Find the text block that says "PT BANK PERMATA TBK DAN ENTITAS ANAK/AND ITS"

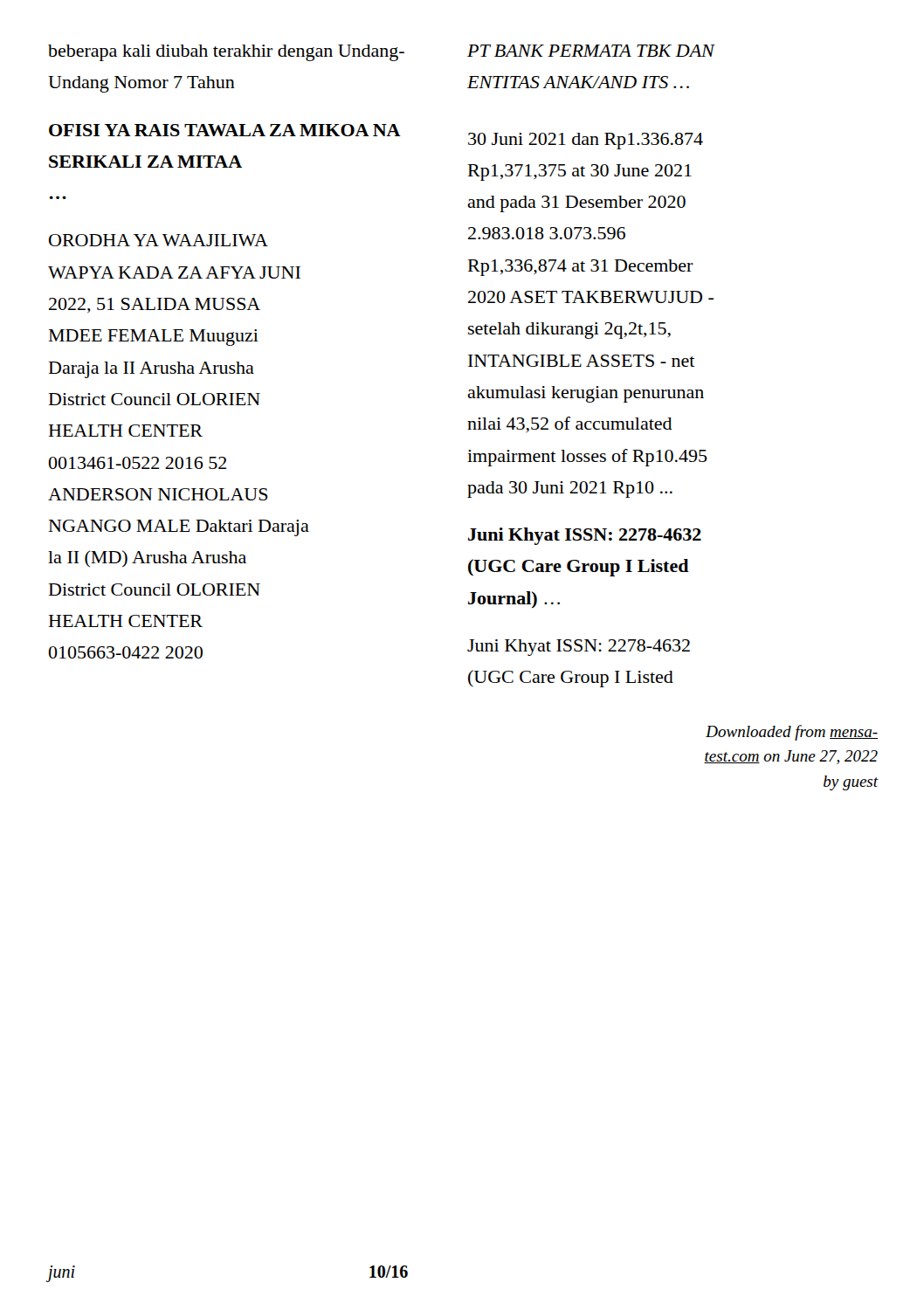pos(591,66)
